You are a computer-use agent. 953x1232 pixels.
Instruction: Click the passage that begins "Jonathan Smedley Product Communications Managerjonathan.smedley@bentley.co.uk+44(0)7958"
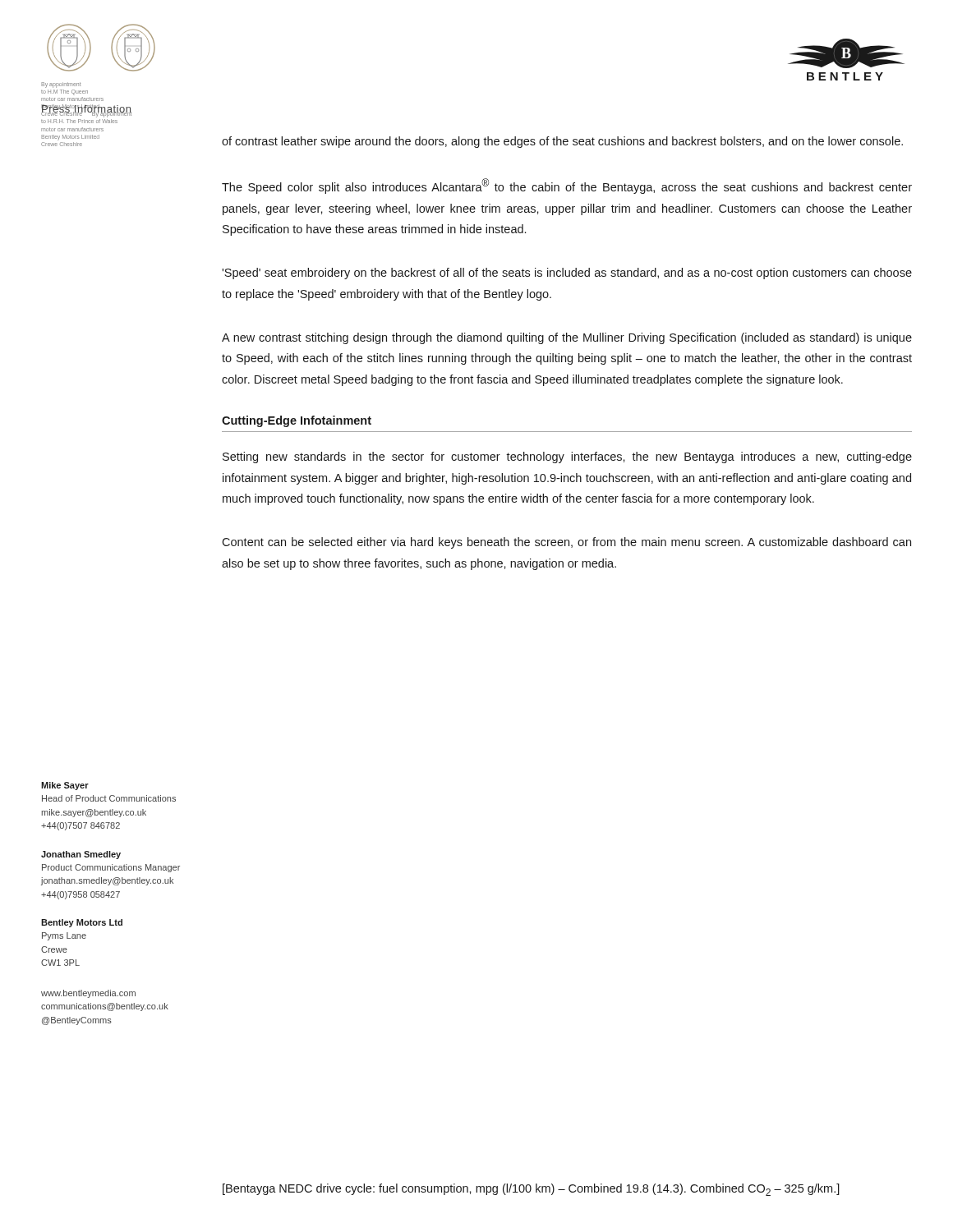(119, 875)
